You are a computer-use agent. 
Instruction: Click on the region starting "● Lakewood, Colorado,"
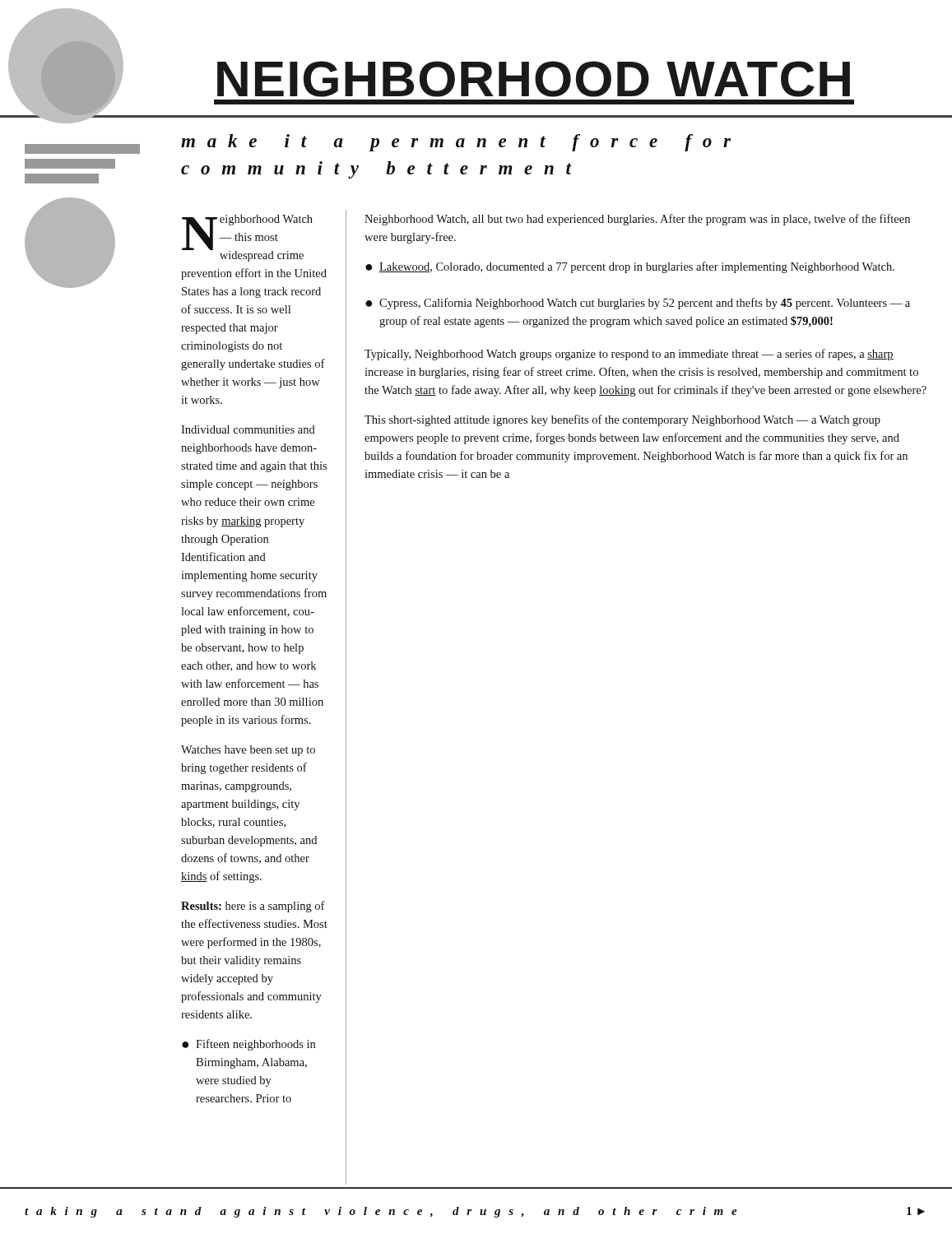tap(630, 267)
